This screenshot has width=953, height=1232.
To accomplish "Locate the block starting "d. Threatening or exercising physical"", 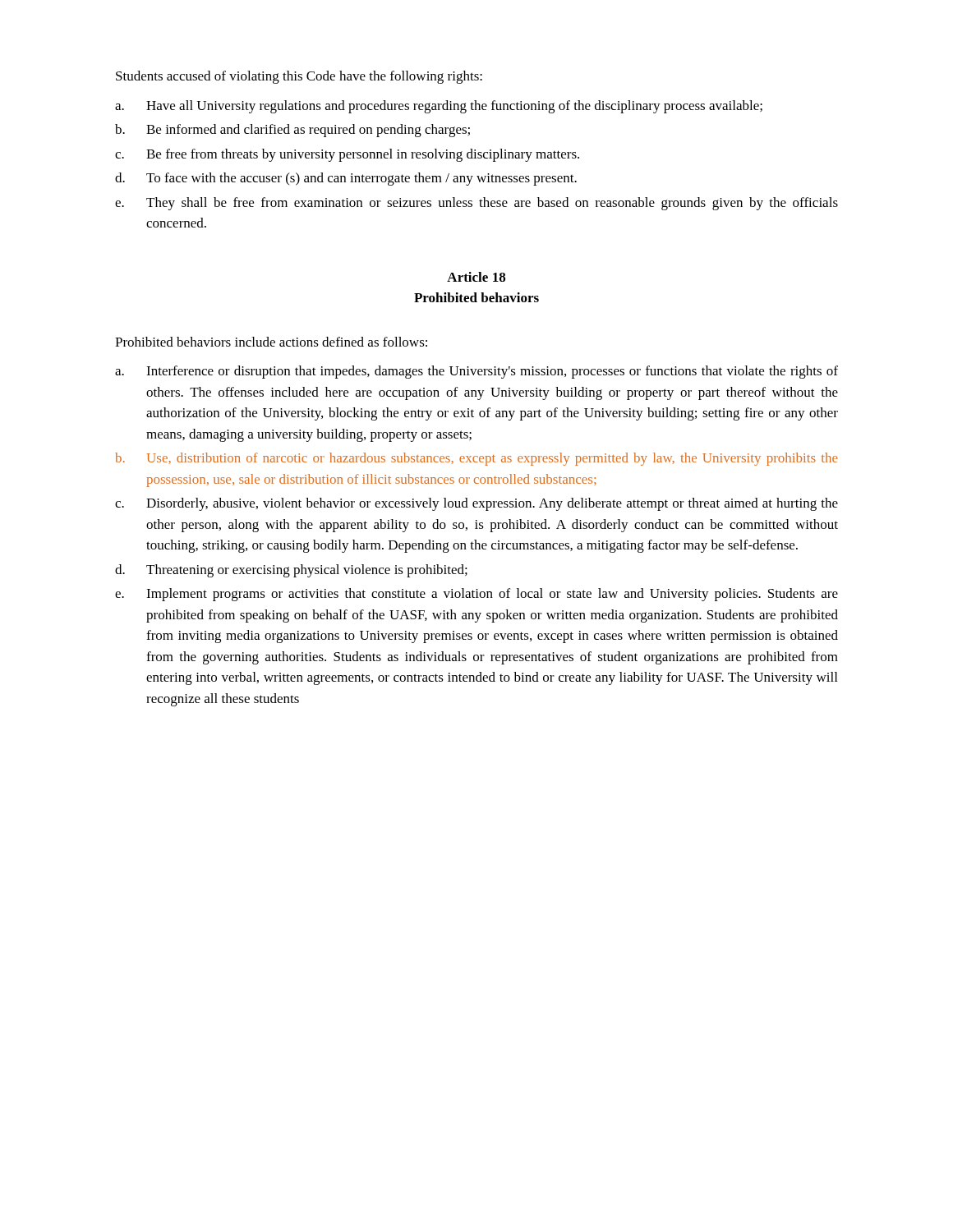I will click(476, 569).
